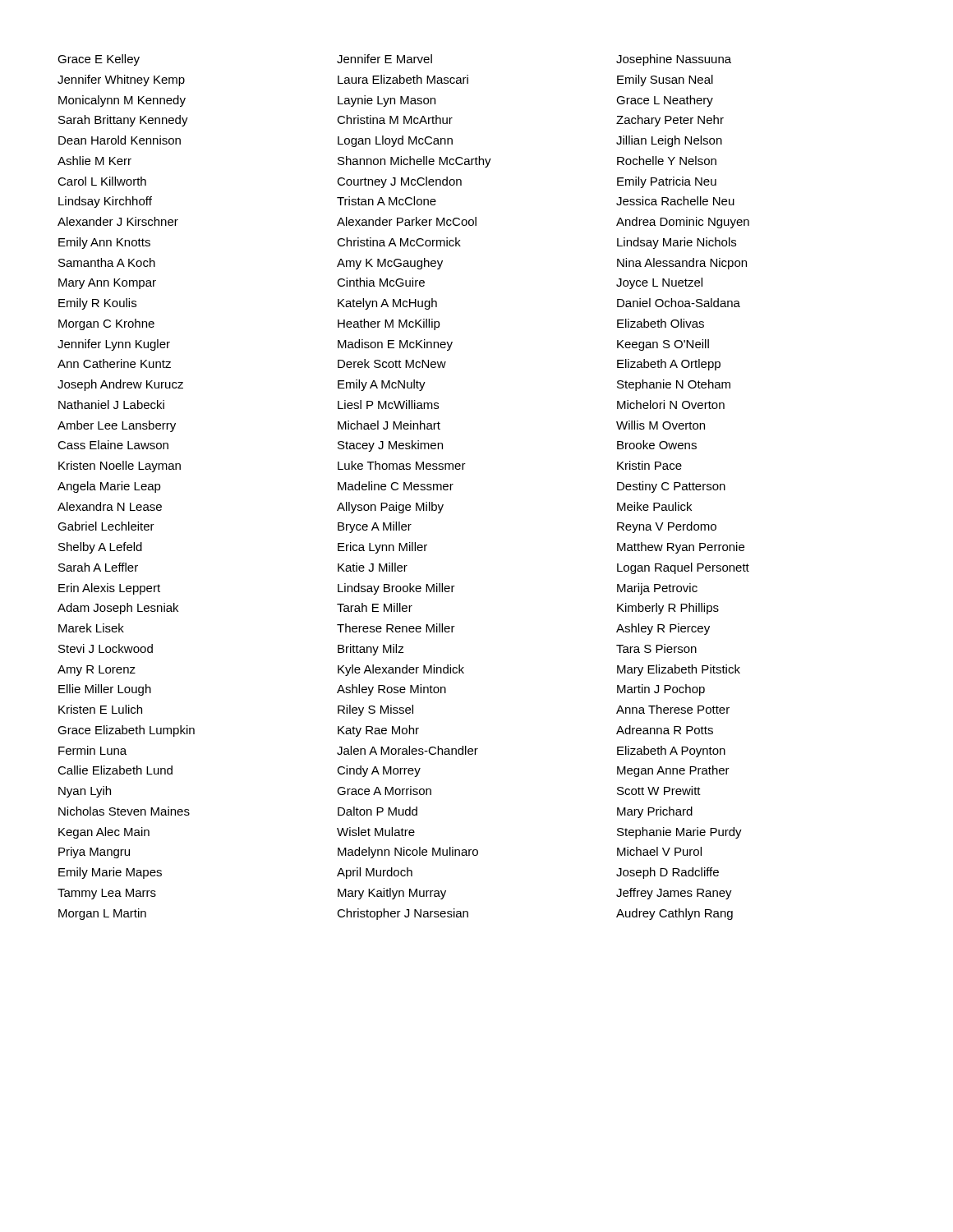Image resolution: width=953 pixels, height=1232 pixels.
Task: Select the passage starting "Logan Raquel Personett"
Action: tap(683, 567)
